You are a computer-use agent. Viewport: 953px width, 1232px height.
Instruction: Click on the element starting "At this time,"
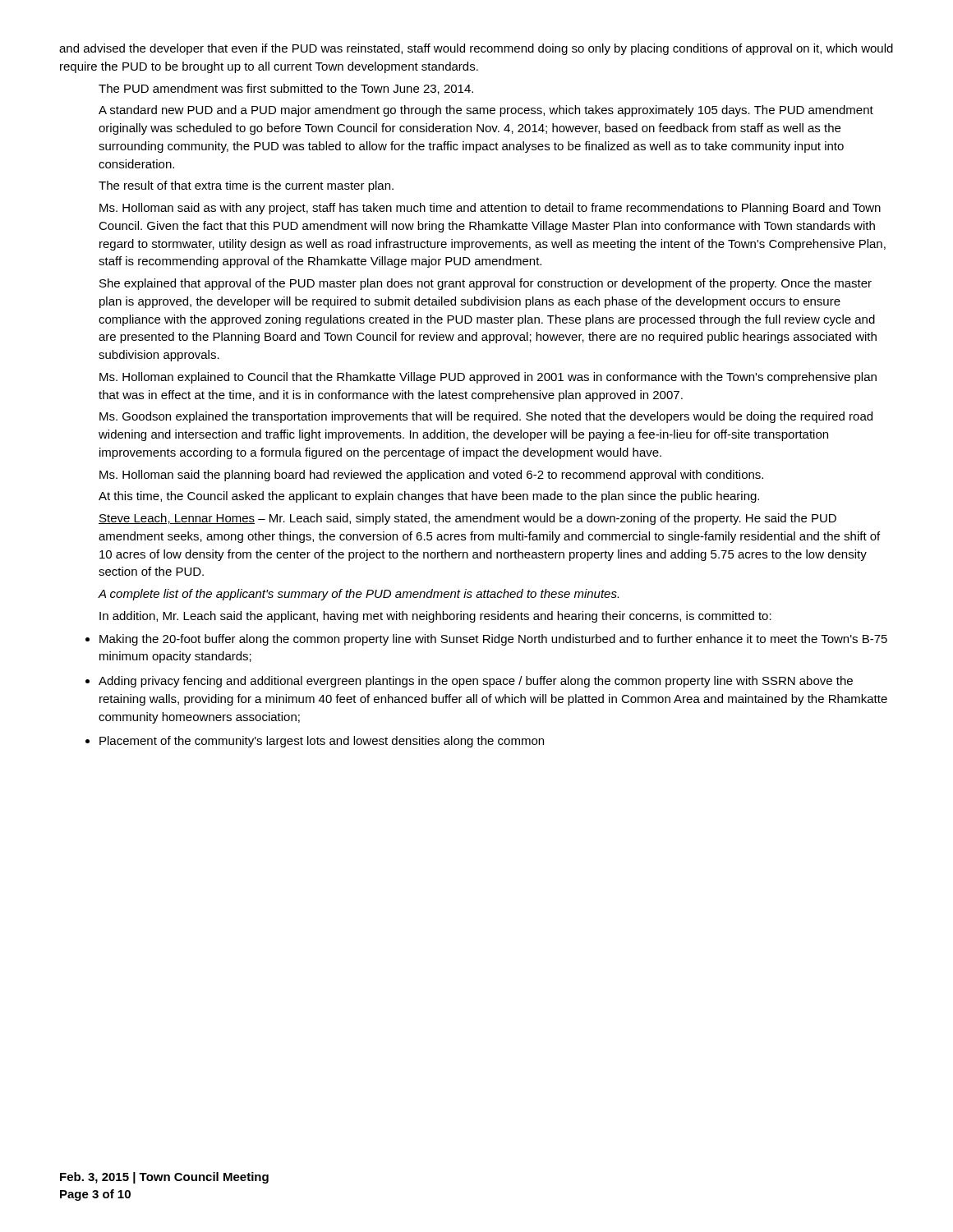(496, 496)
